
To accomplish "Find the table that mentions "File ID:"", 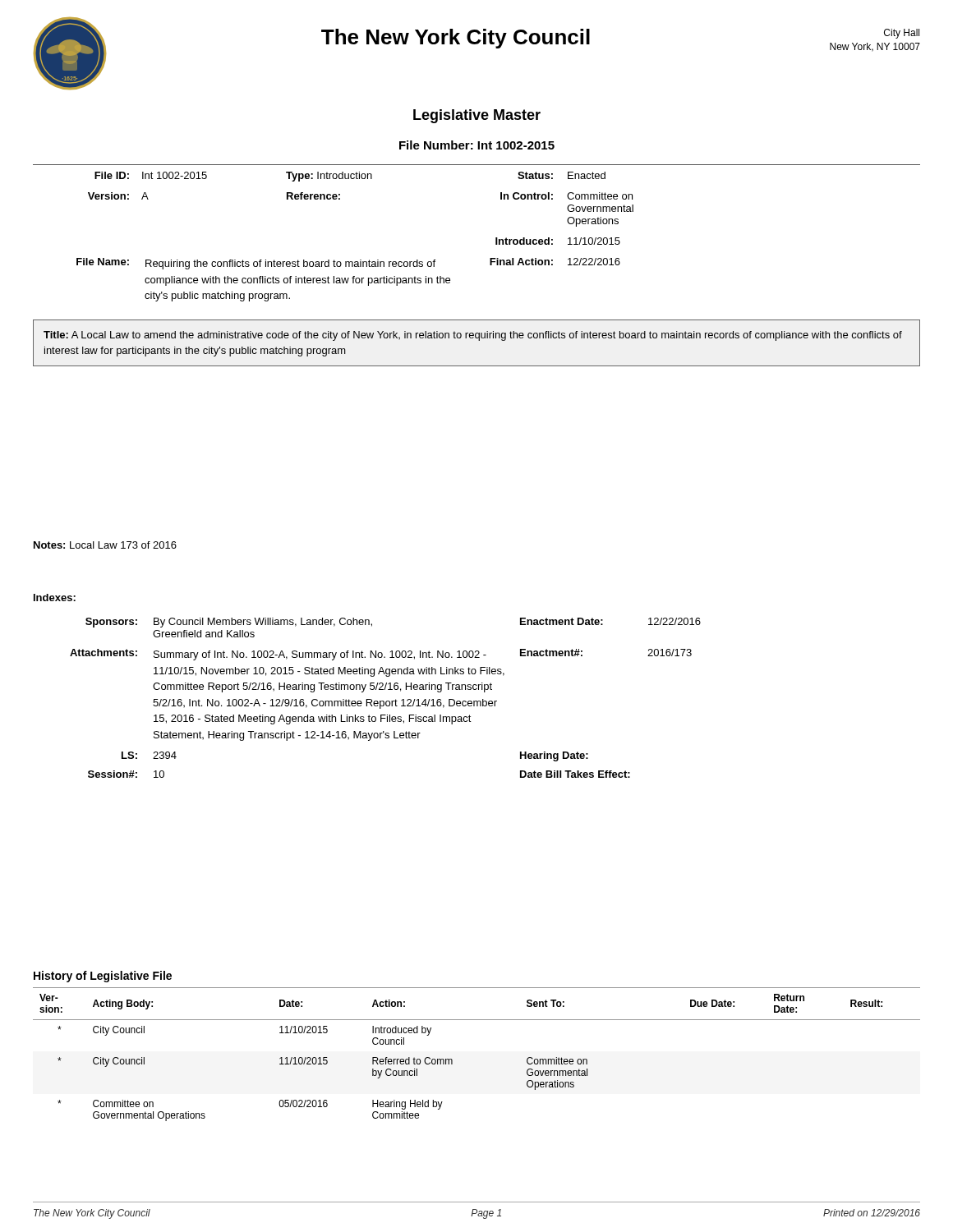I will [x=476, y=236].
